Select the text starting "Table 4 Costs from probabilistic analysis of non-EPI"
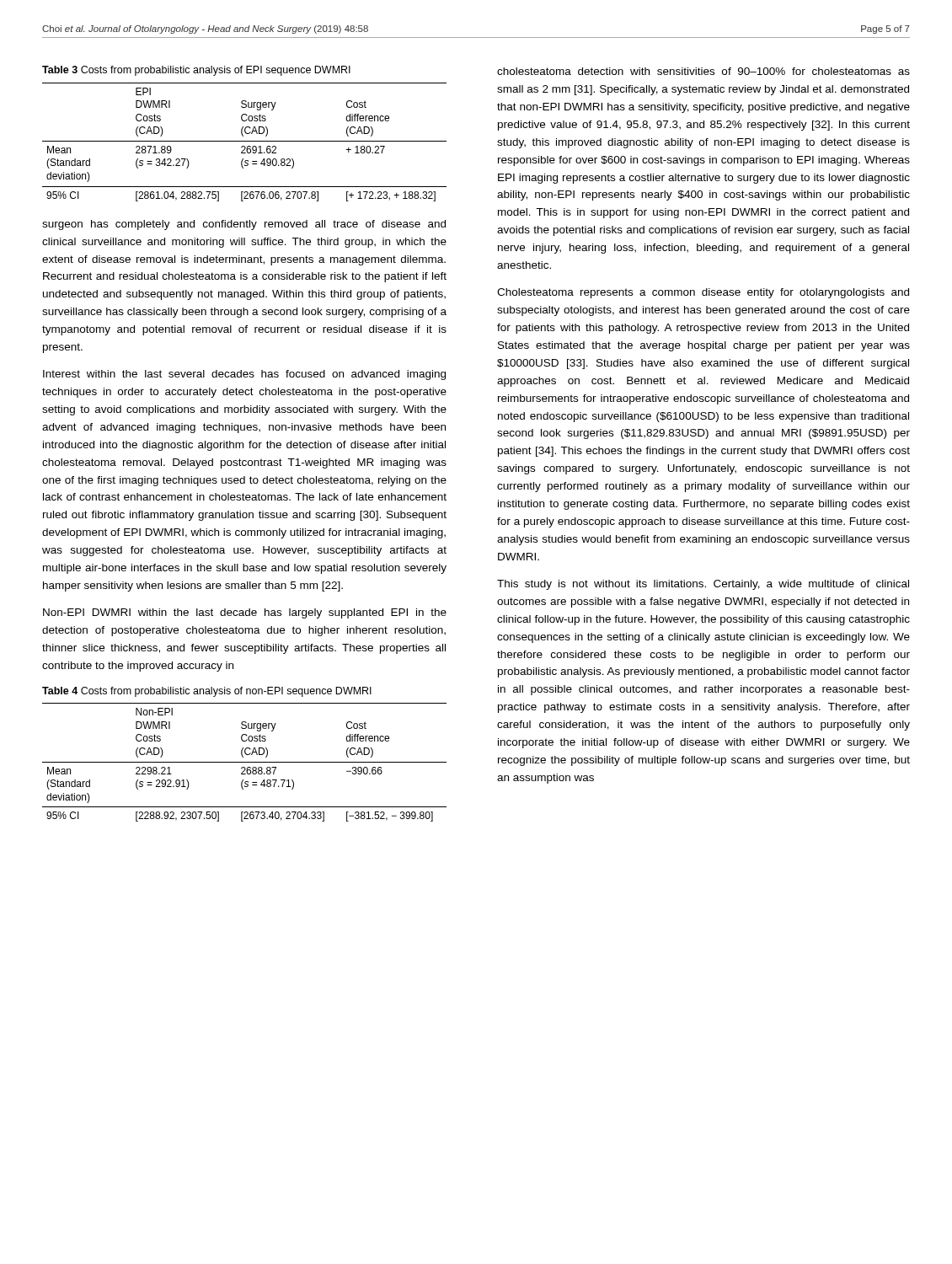Viewport: 952px width, 1264px height. pyautogui.click(x=207, y=691)
